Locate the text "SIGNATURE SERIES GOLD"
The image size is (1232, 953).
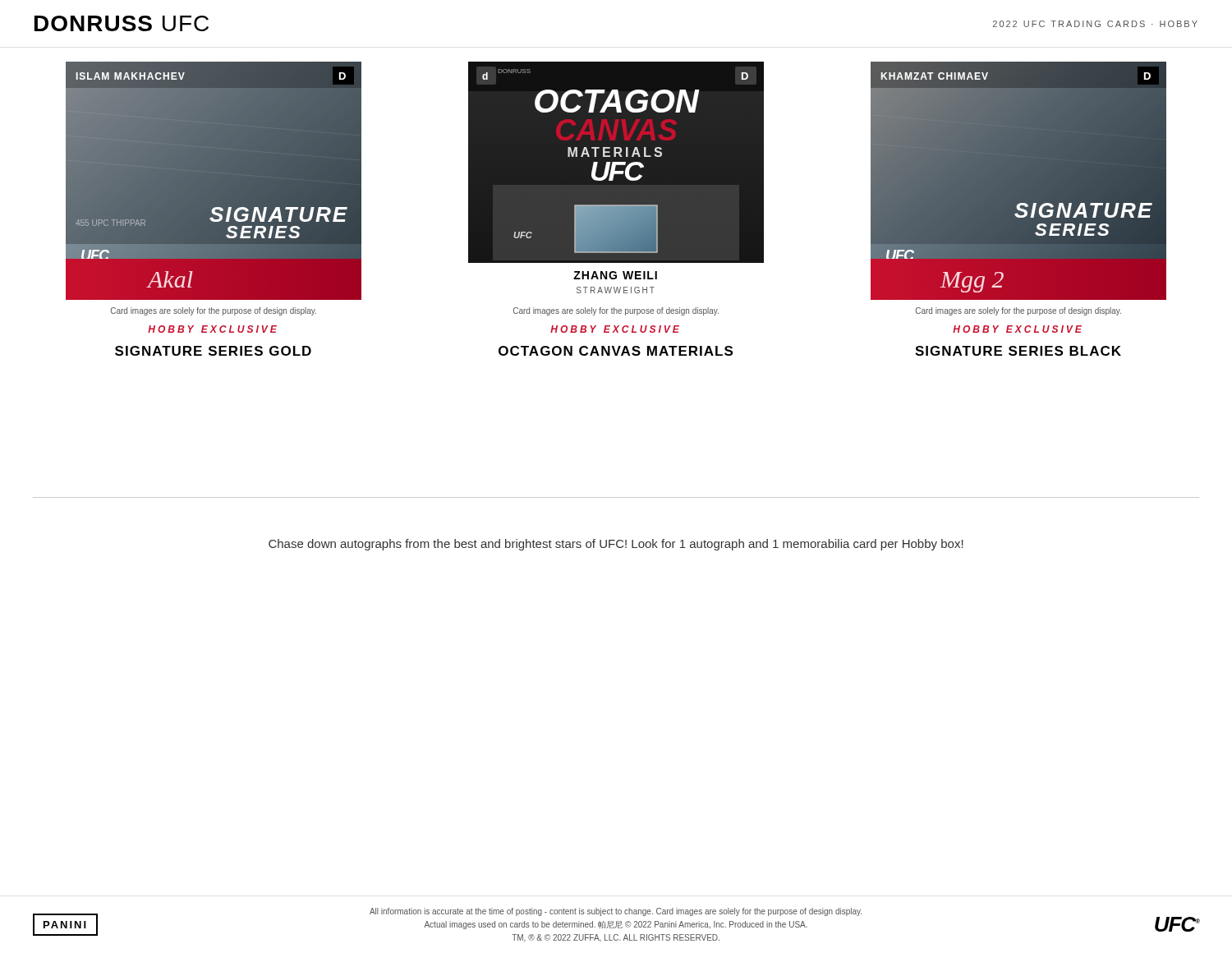coord(214,351)
